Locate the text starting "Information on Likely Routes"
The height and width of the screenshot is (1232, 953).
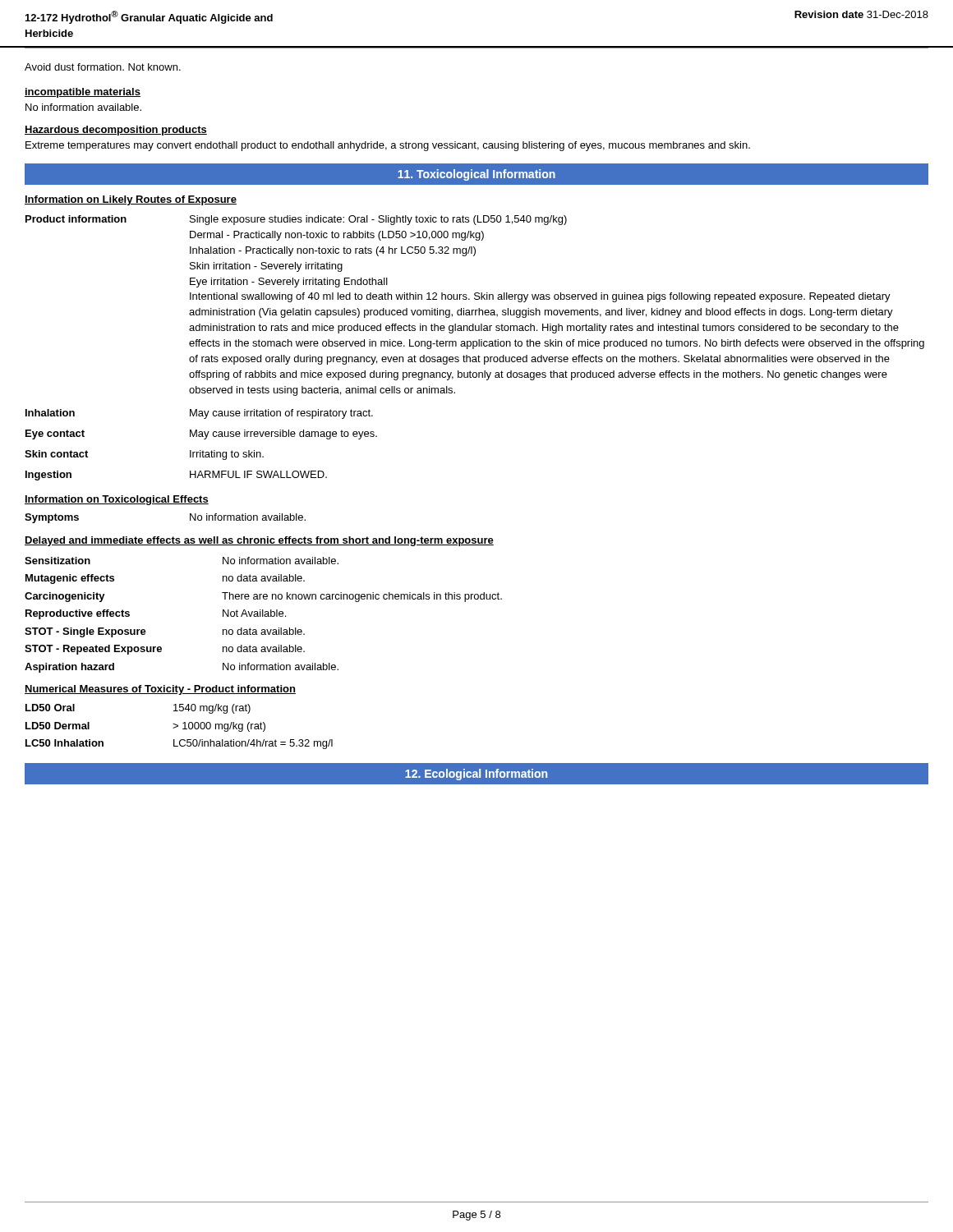(131, 199)
